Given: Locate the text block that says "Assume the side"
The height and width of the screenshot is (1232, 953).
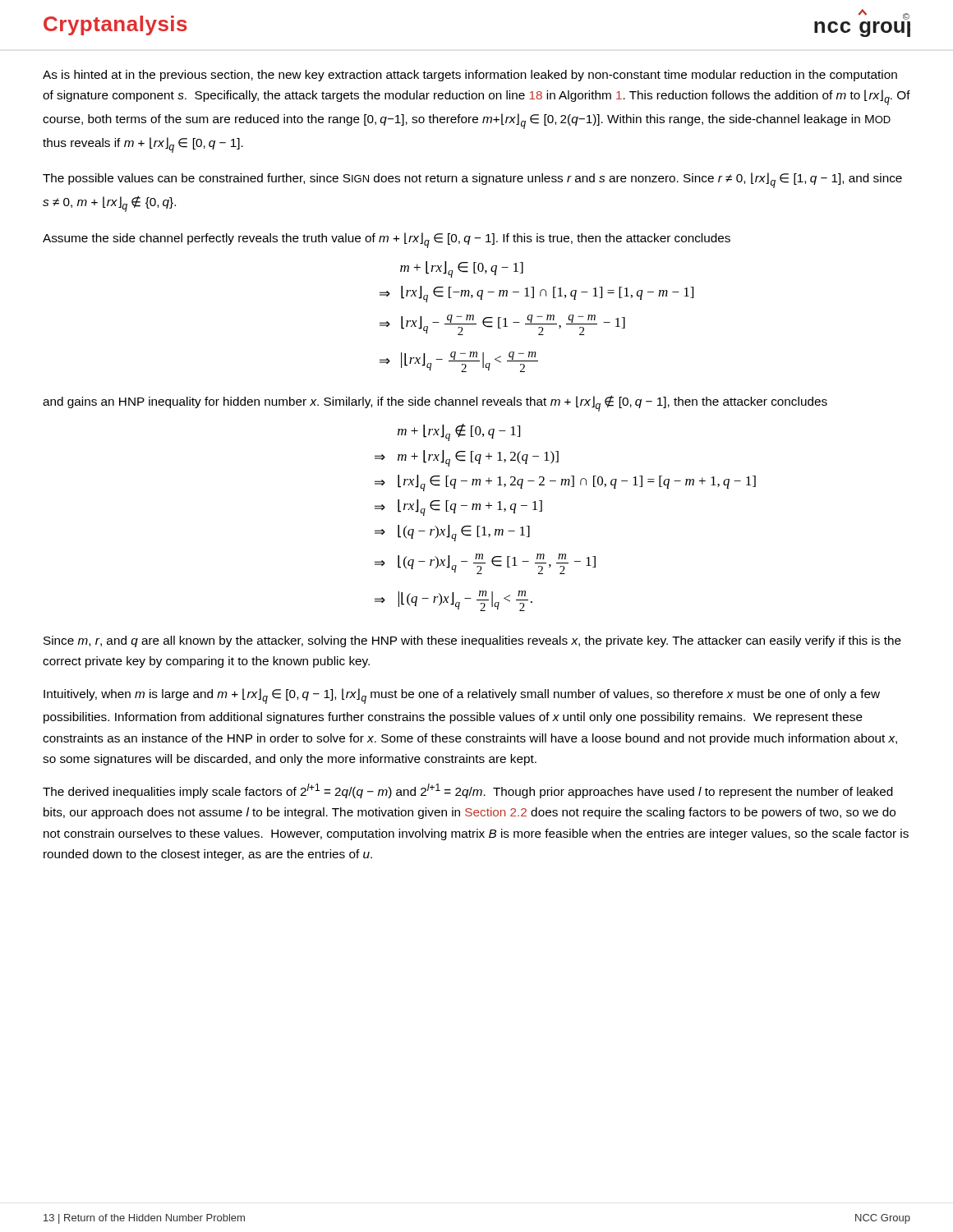Looking at the screenshot, I should tap(387, 239).
